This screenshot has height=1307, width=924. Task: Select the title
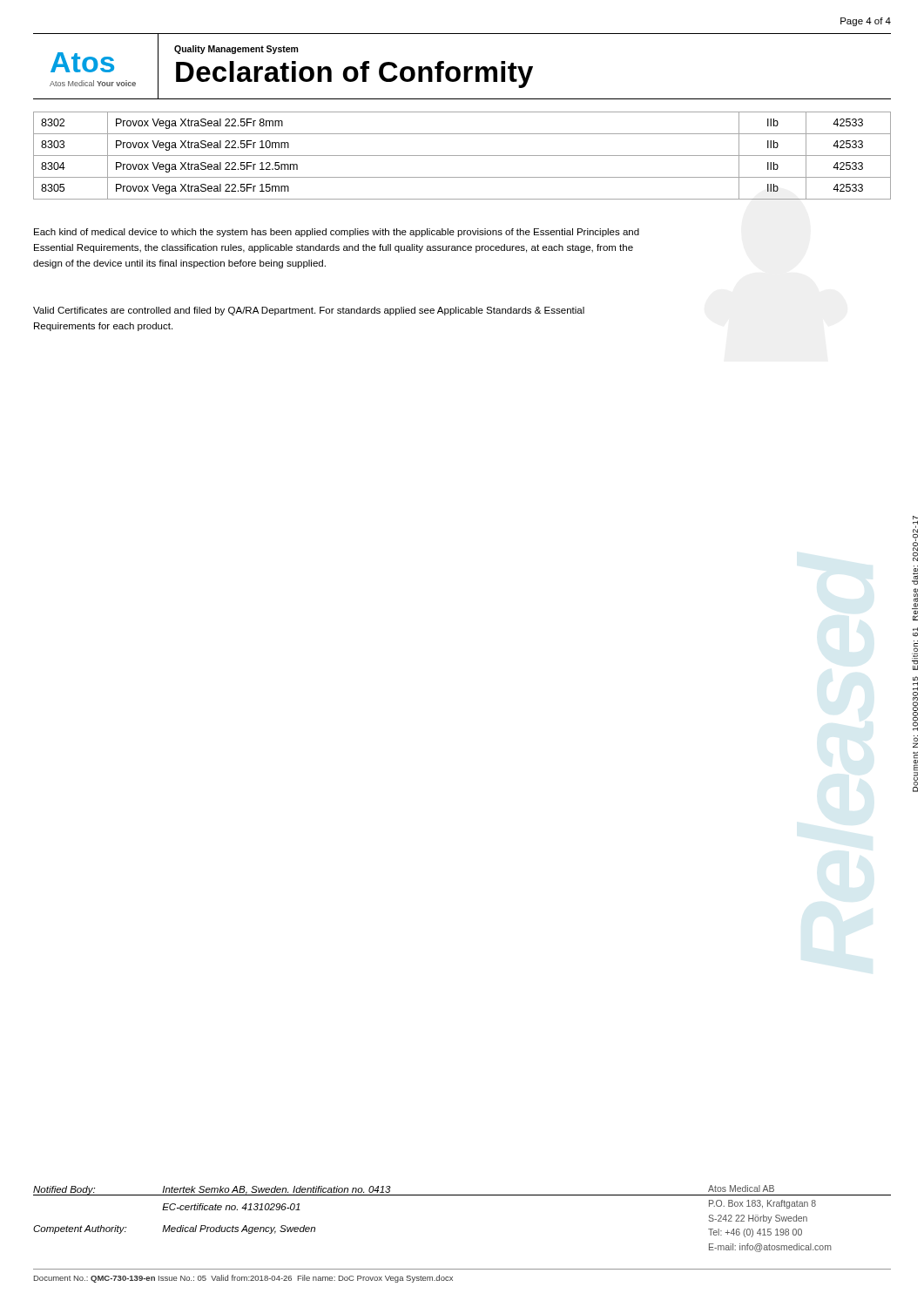pyautogui.click(x=354, y=72)
